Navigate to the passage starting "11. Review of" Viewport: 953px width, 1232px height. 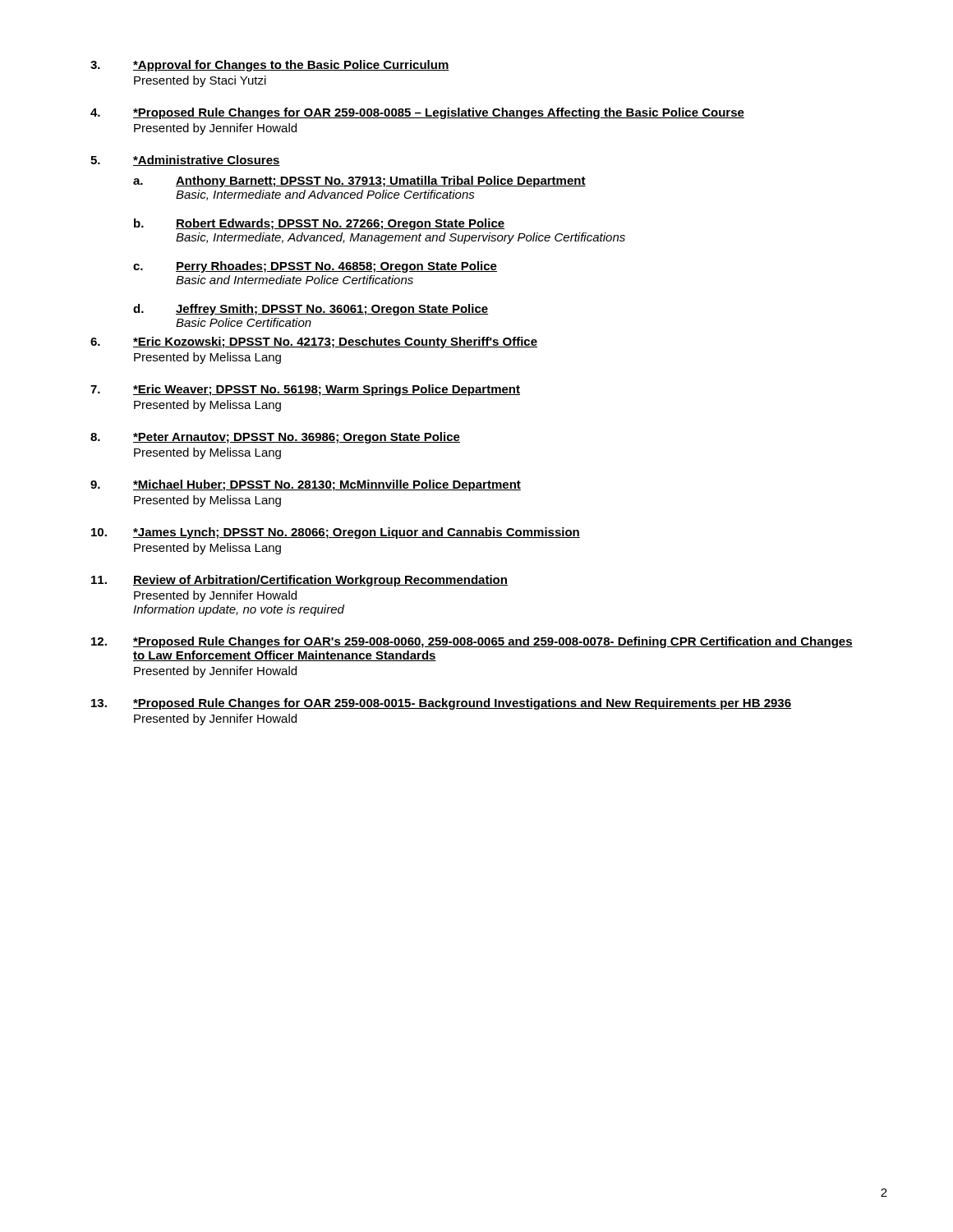coord(472,594)
